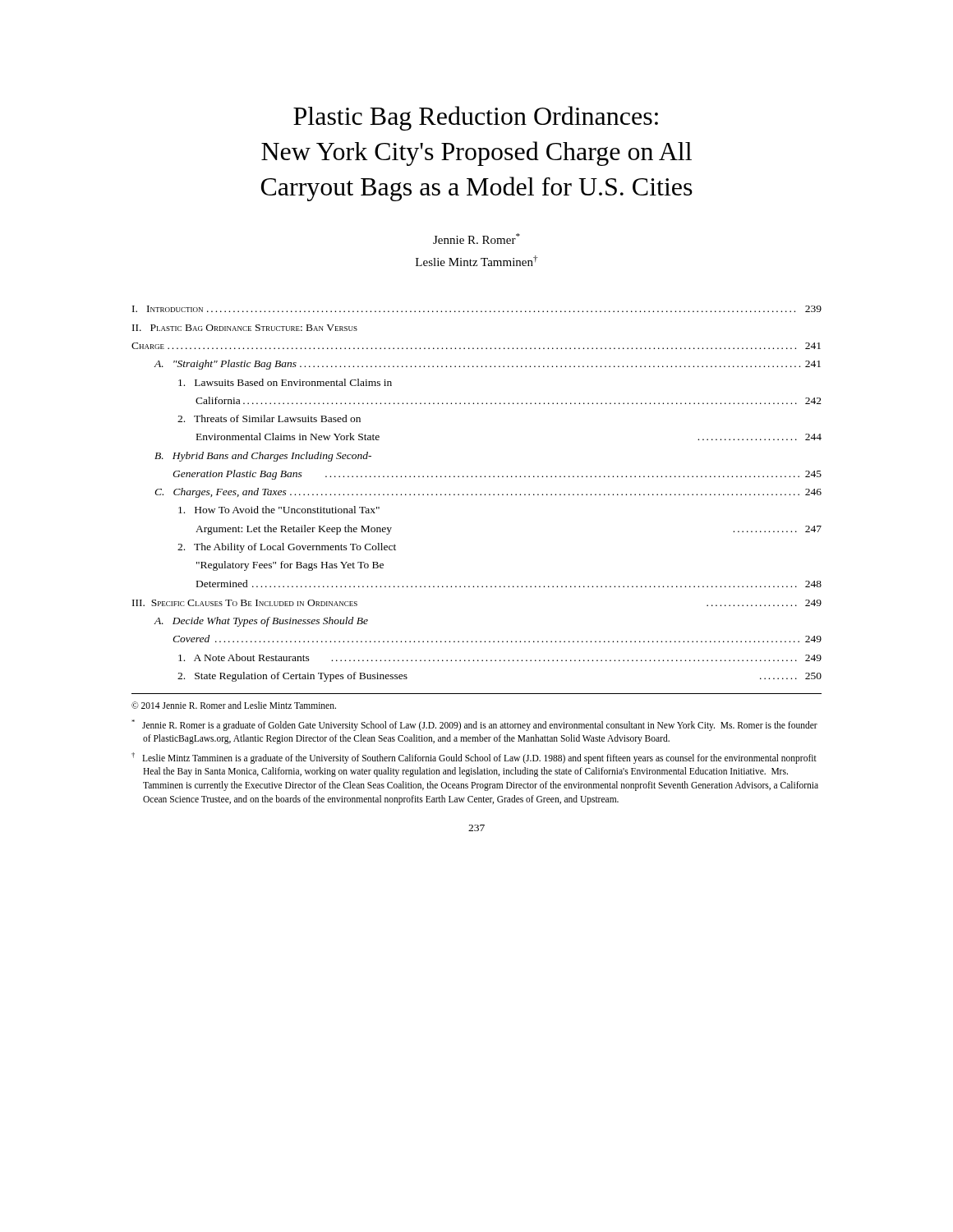Click on the text block starting "Plastic Bag Reduction Ordinances: New York"

(x=476, y=152)
